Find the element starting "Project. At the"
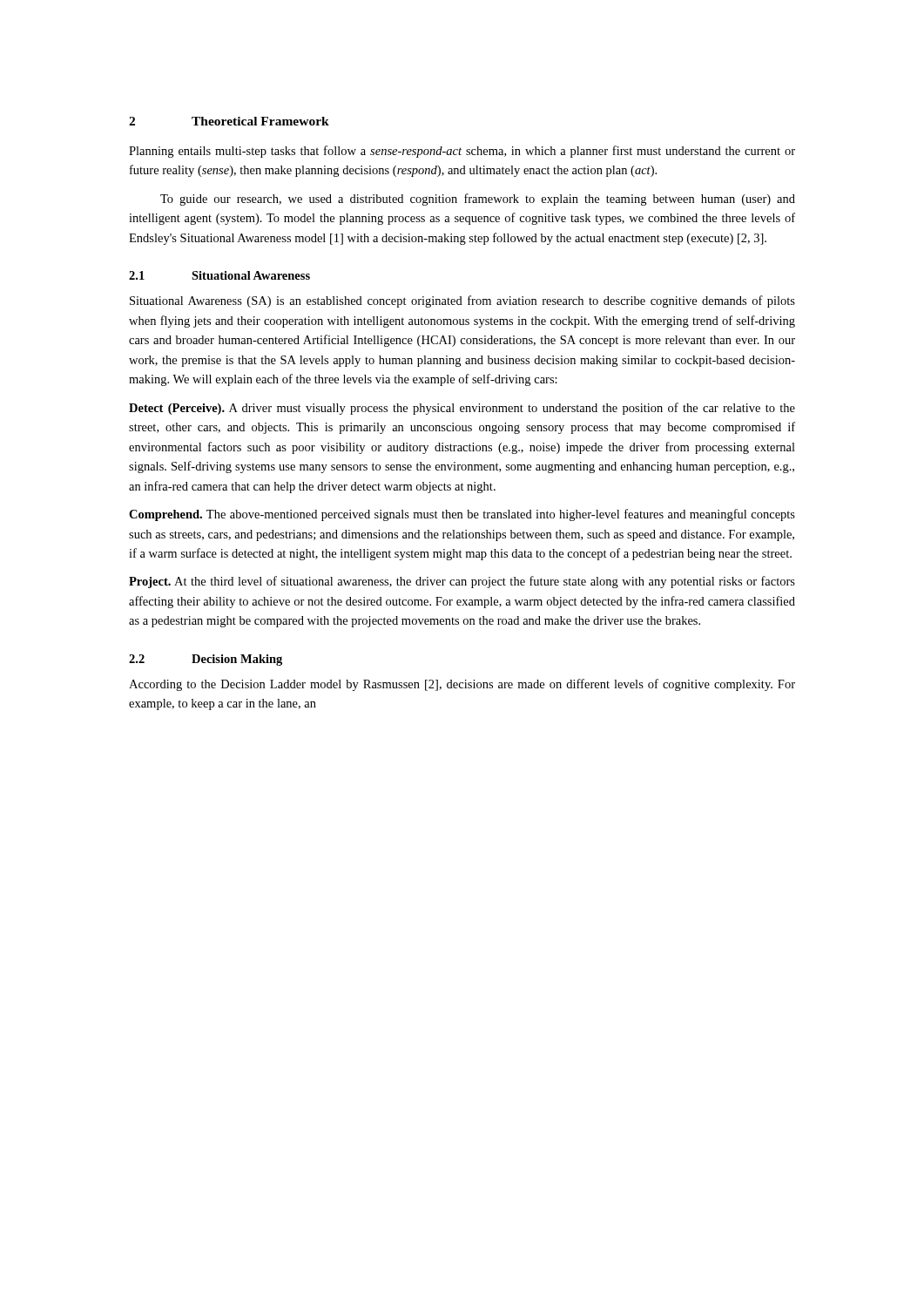This screenshot has height=1307, width=924. pyautogui.click(x=462, y=601)
